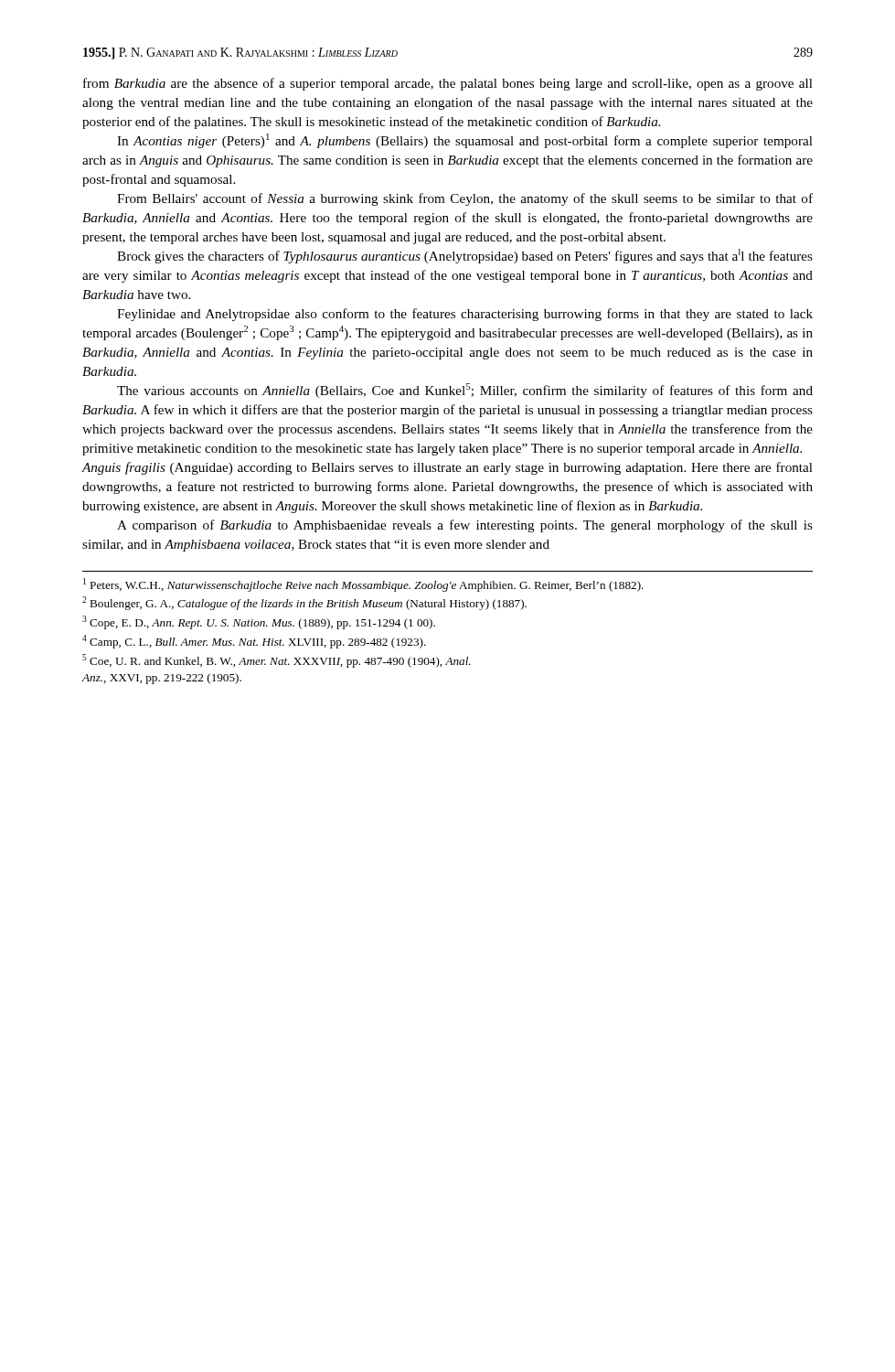
Task: Select the block starting "Brock gives the characters of Typhlosaurus auranticus"
Action: pos(448,276)
